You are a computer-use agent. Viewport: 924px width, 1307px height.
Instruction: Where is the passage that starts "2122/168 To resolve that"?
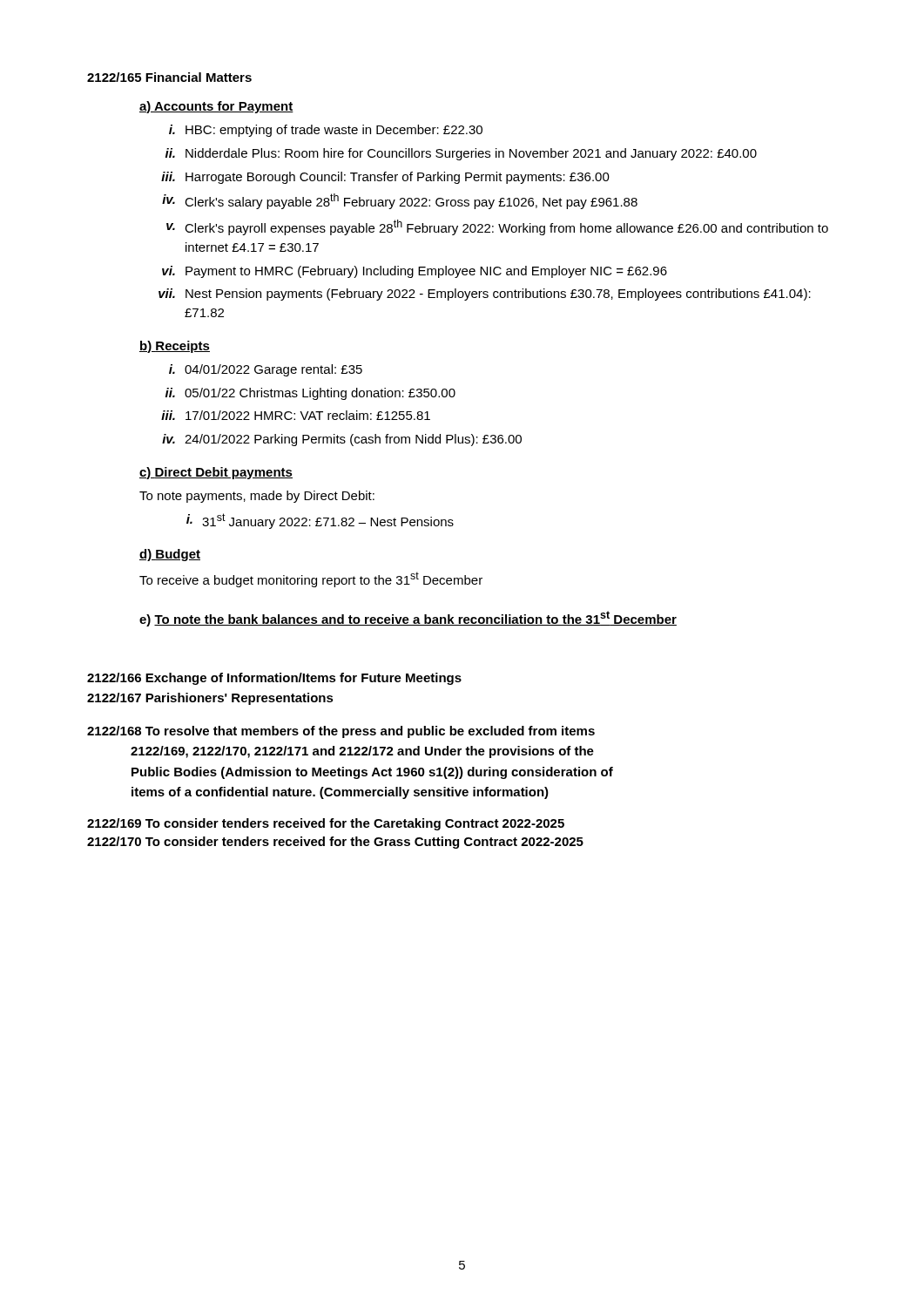point(350,761)
